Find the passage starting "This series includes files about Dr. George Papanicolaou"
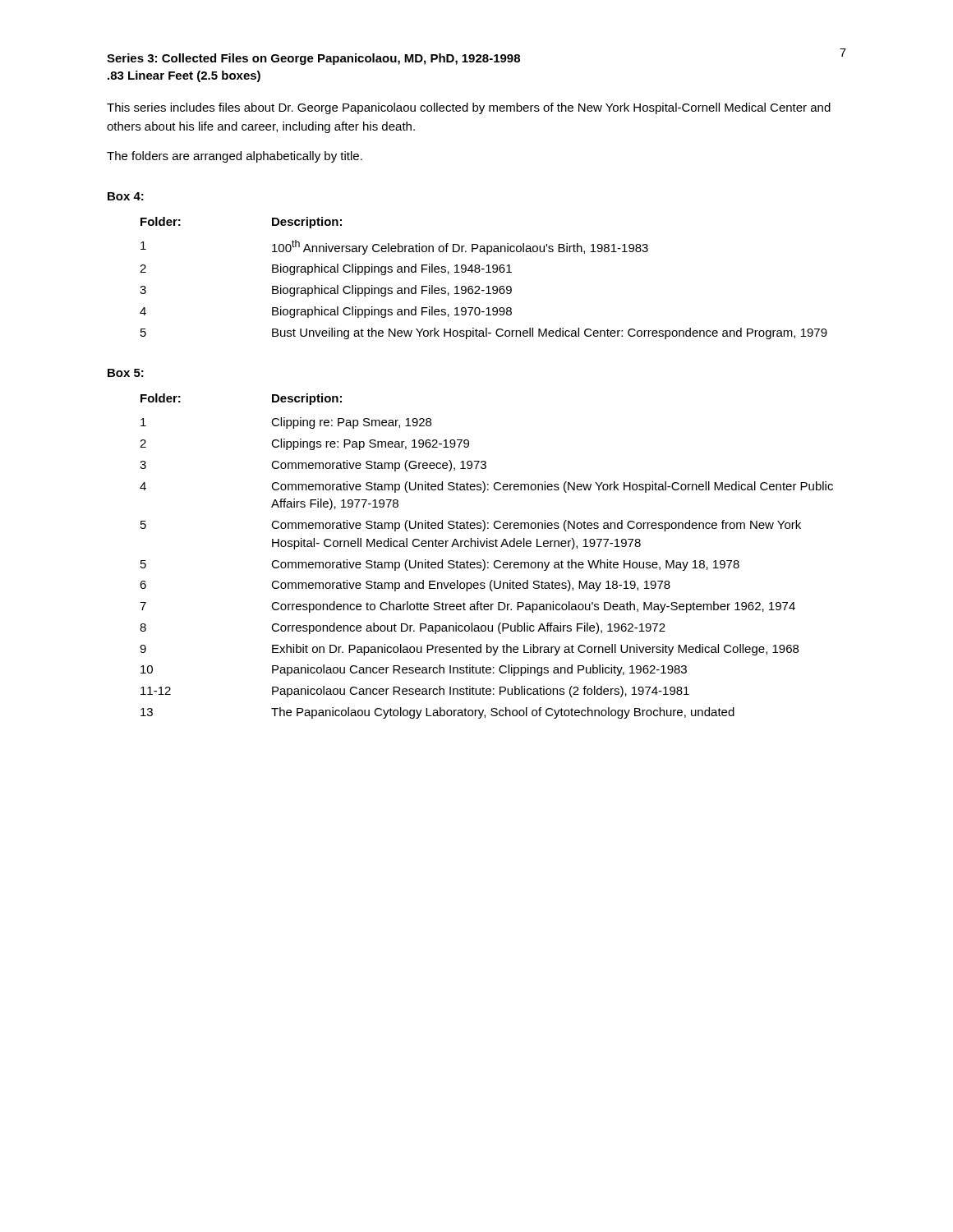This screenshot has height=1232, width=953. click(469, 116)
